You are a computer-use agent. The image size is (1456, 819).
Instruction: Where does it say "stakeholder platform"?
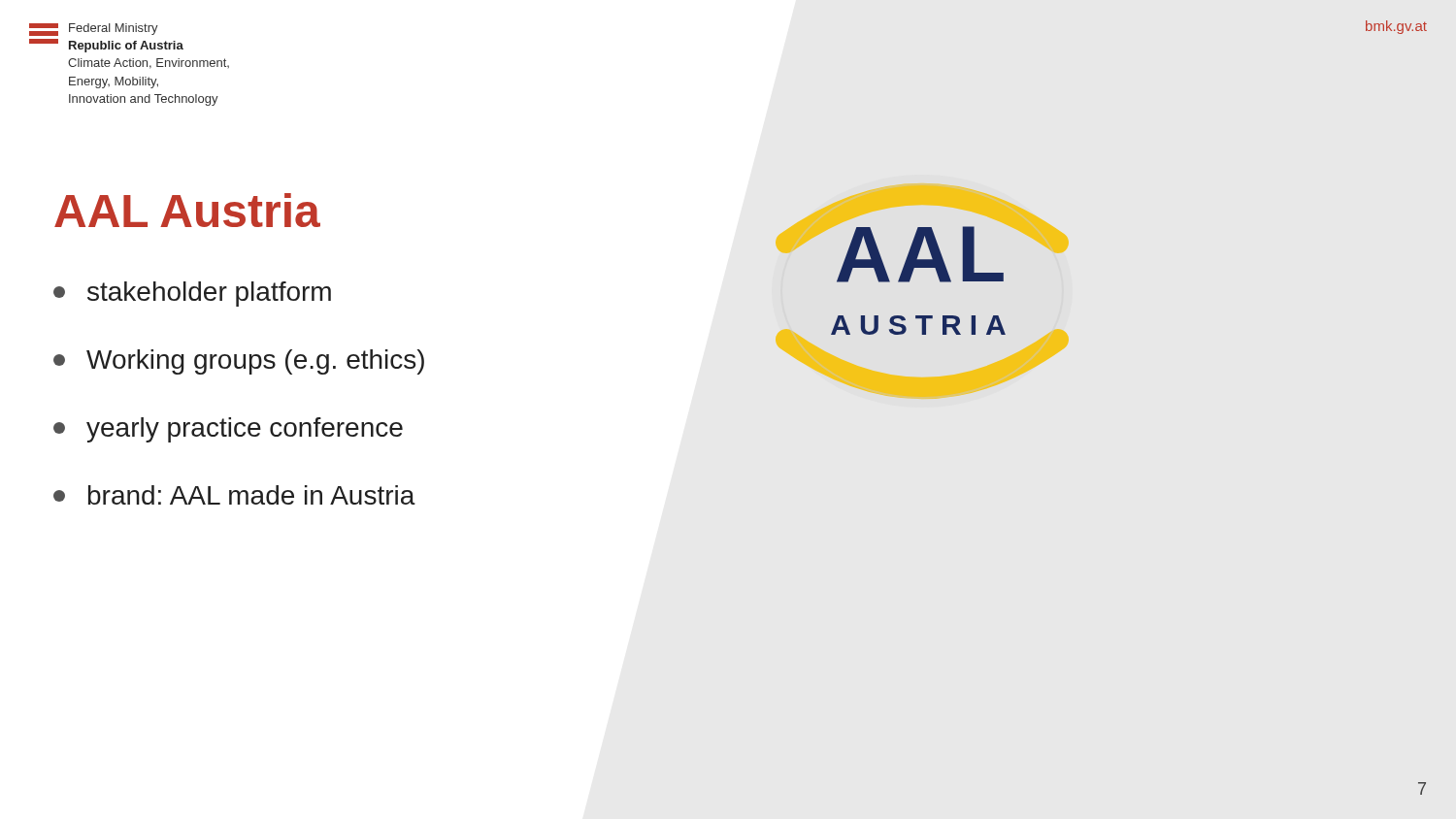193,292
